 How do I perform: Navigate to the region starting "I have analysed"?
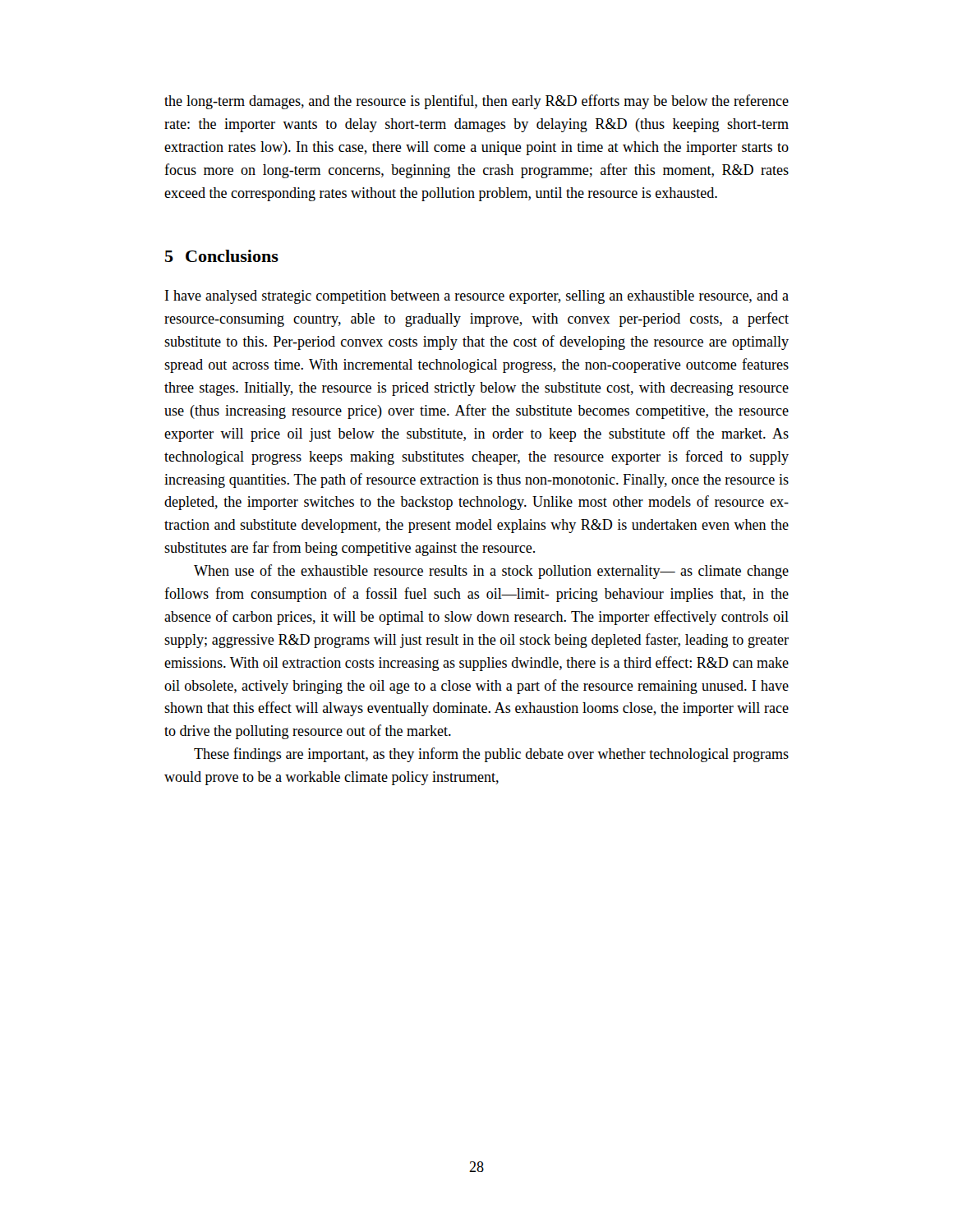(x=476, y=422)
